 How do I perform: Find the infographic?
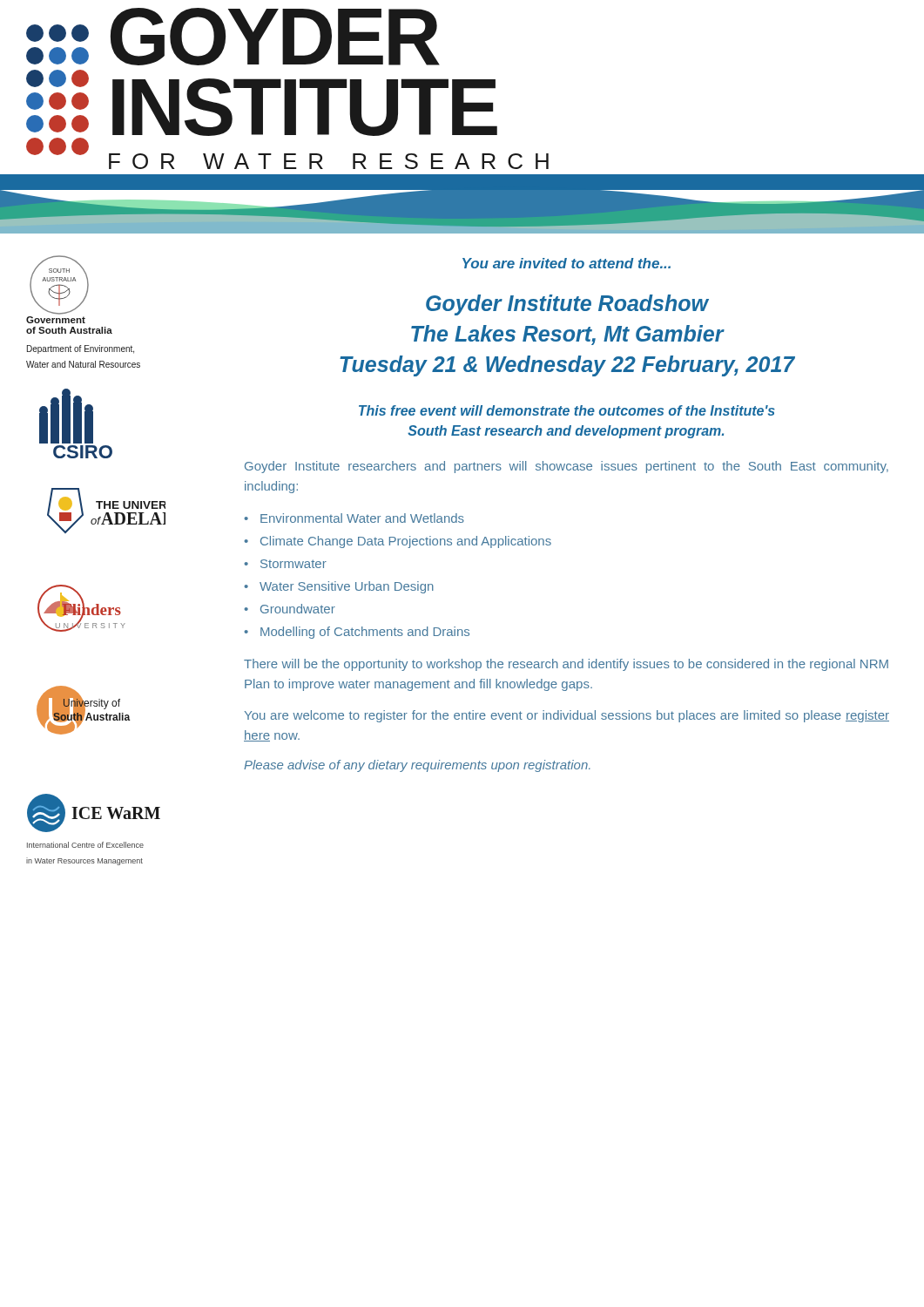click(x=462, y=204)
